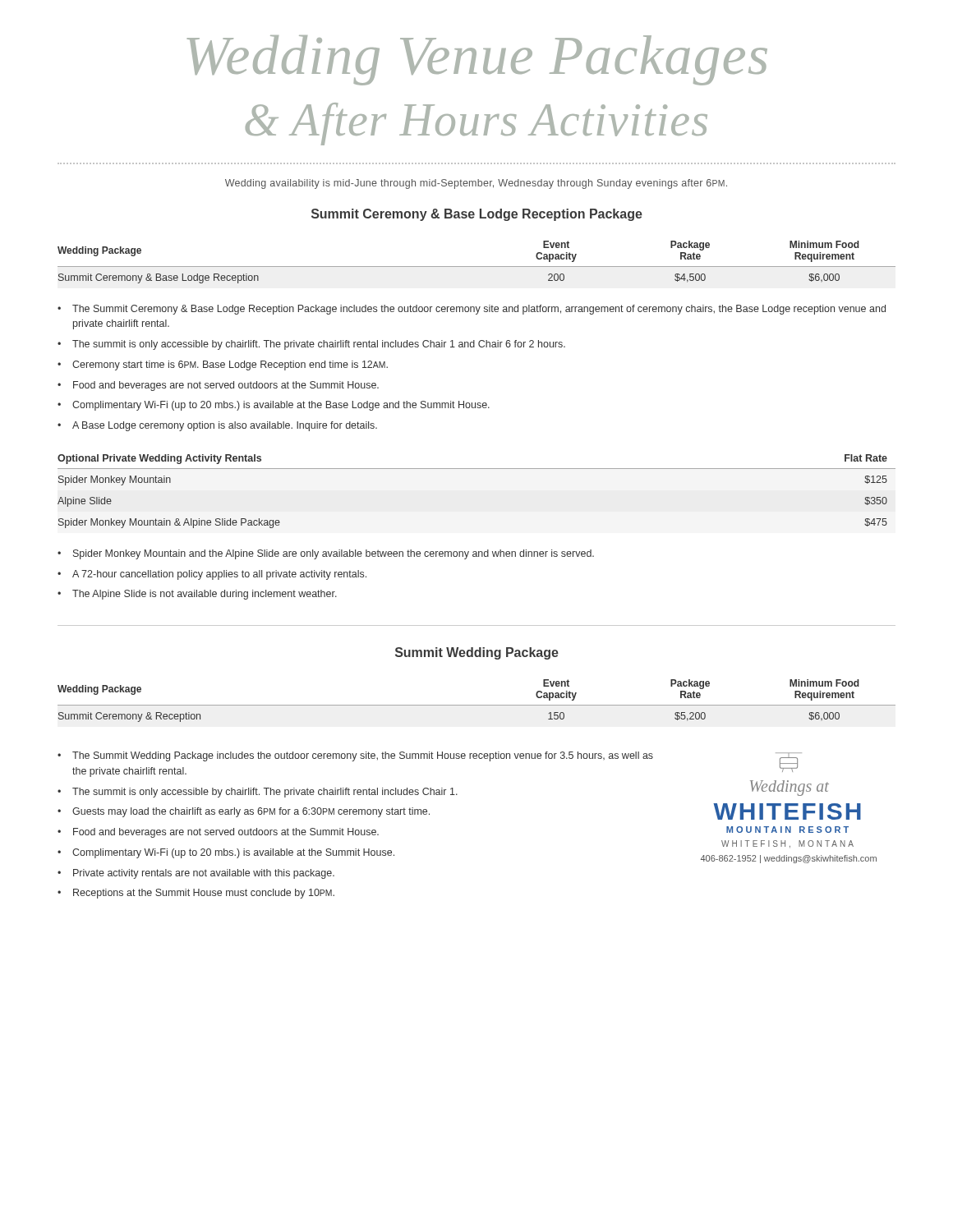The width and height of the screenshot is (953, 1232).
Task: Find the block on this page that starts "The Summit Wedding Package includes the"
Action: tap(363, 763)
